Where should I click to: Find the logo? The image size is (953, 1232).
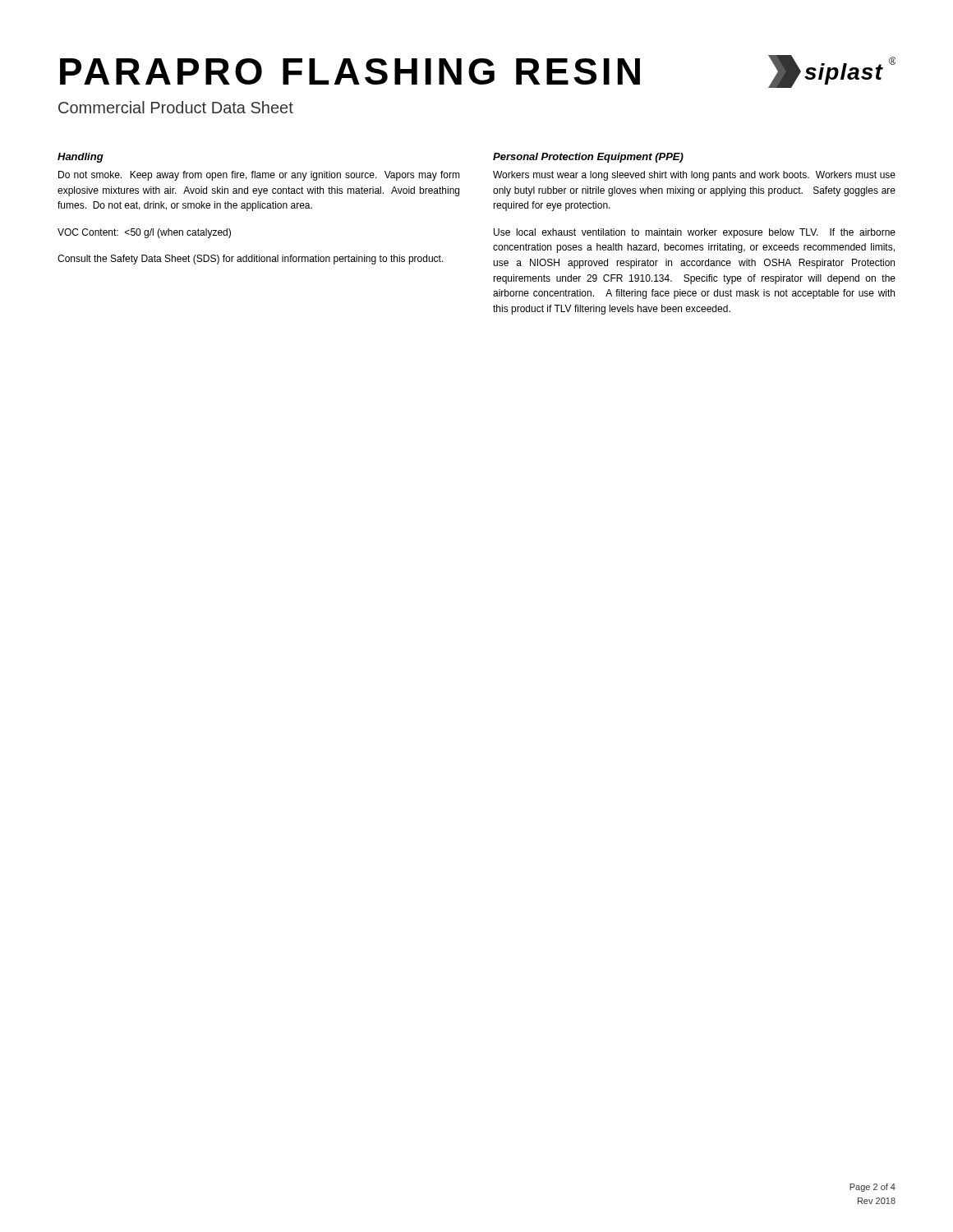point(832,71)
